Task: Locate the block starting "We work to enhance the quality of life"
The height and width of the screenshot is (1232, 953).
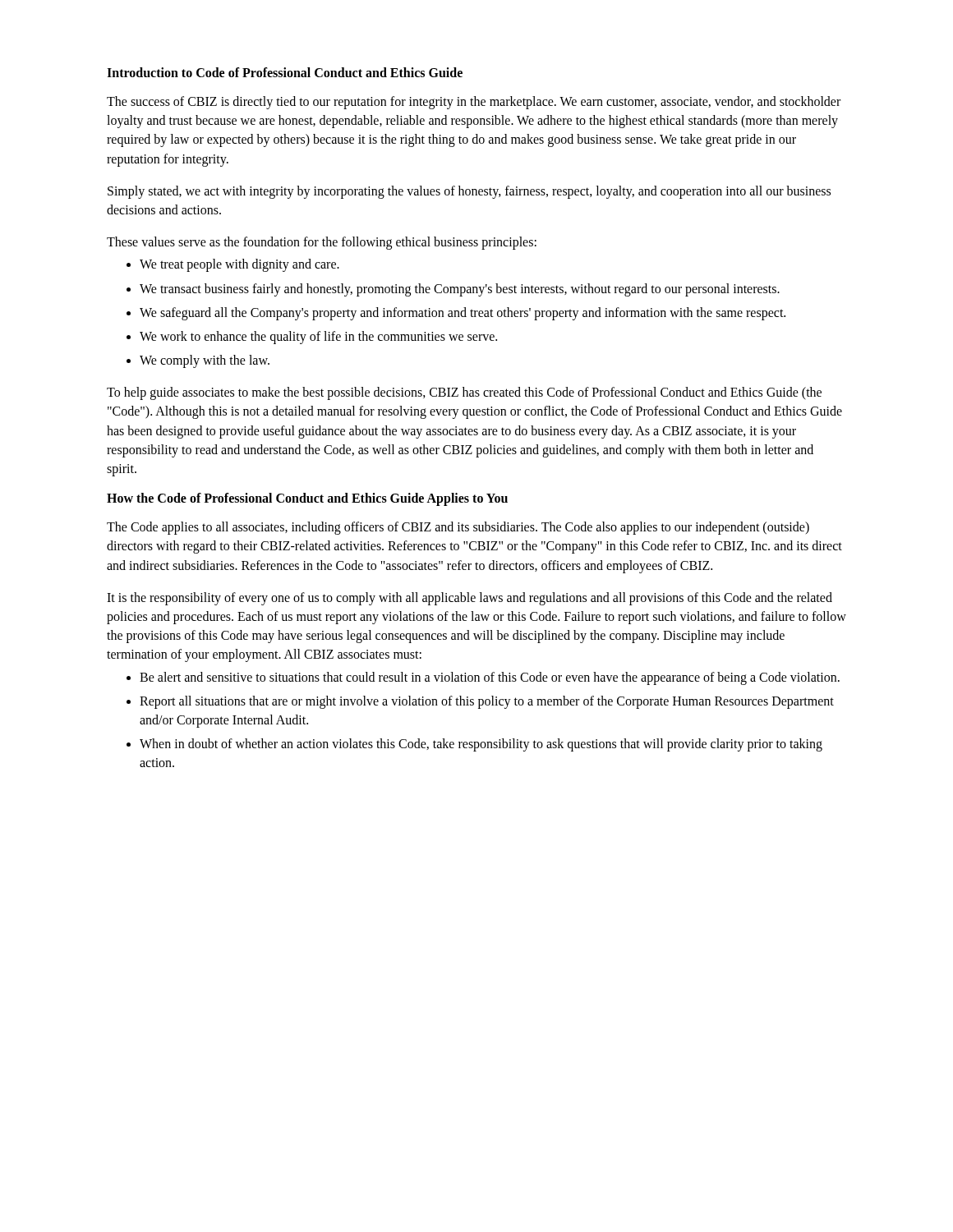Action: point(319,336)
